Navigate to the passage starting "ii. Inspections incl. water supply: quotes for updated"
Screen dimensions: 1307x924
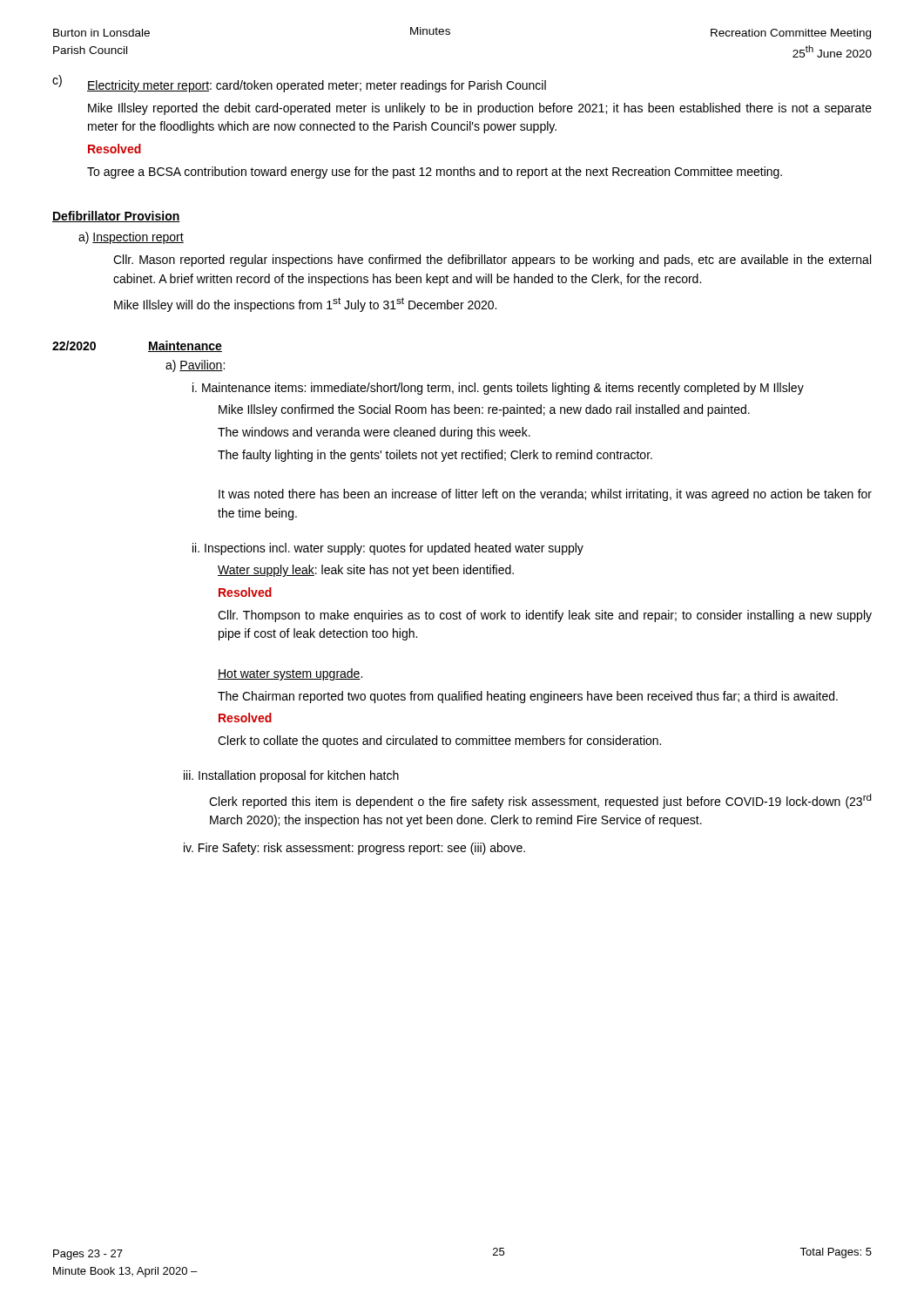click(x=388, y=549)
